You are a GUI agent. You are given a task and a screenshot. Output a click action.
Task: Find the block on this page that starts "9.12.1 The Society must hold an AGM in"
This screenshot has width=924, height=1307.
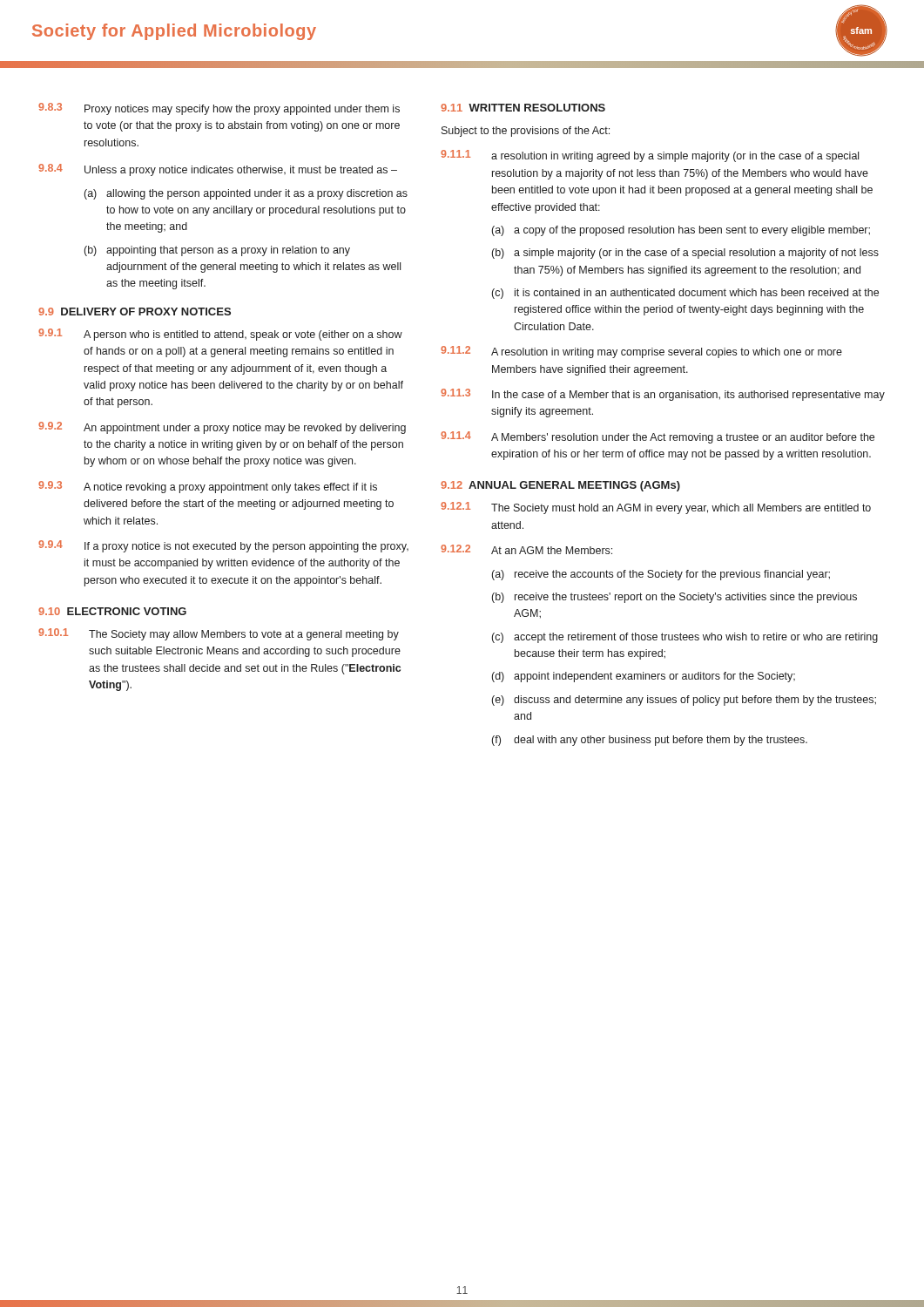tap(663, 517)
